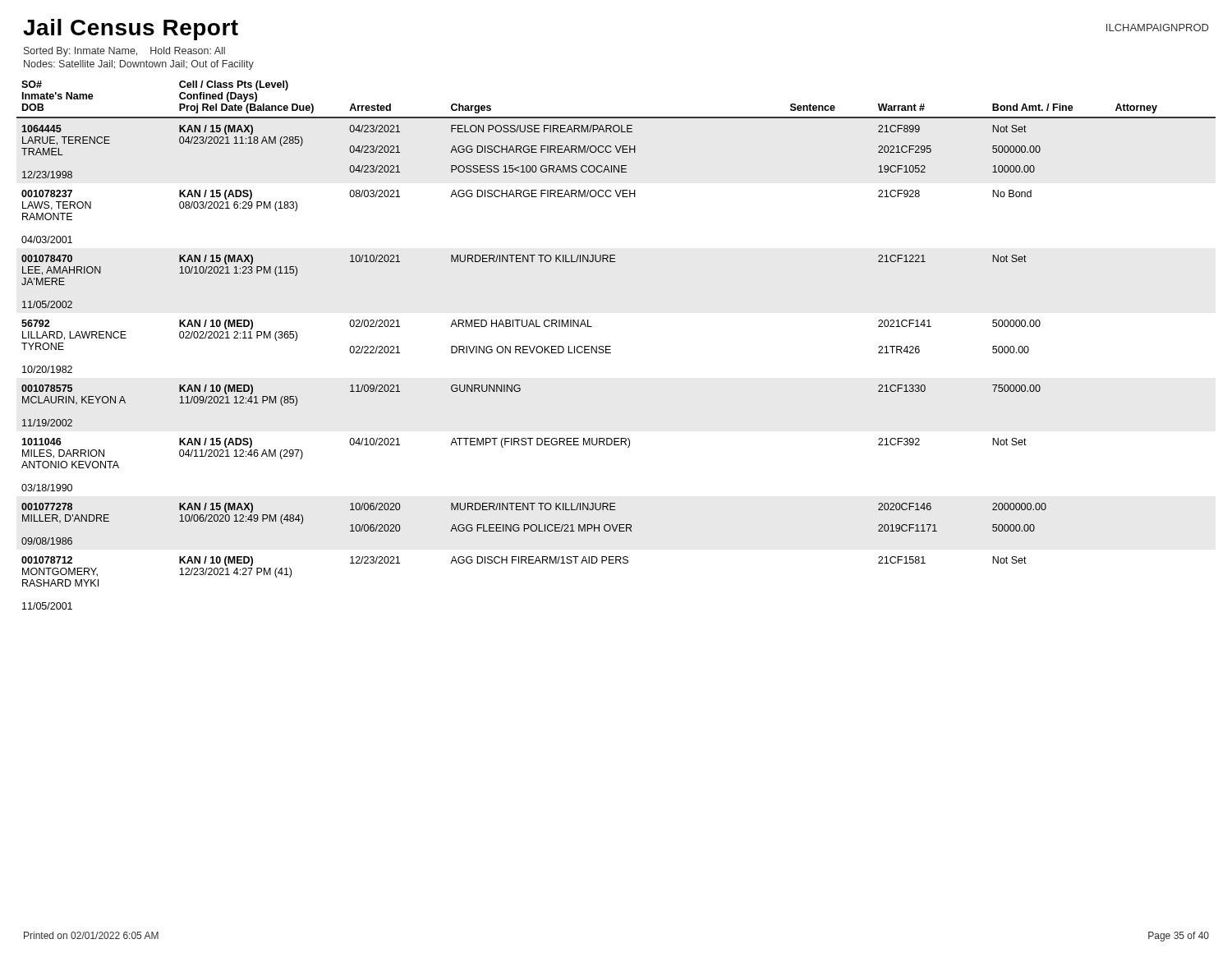Locate the text block containing "Sorted By: Inmate Name,"
This screenshot has height=953, width=1232.
(x=124, y=51)
